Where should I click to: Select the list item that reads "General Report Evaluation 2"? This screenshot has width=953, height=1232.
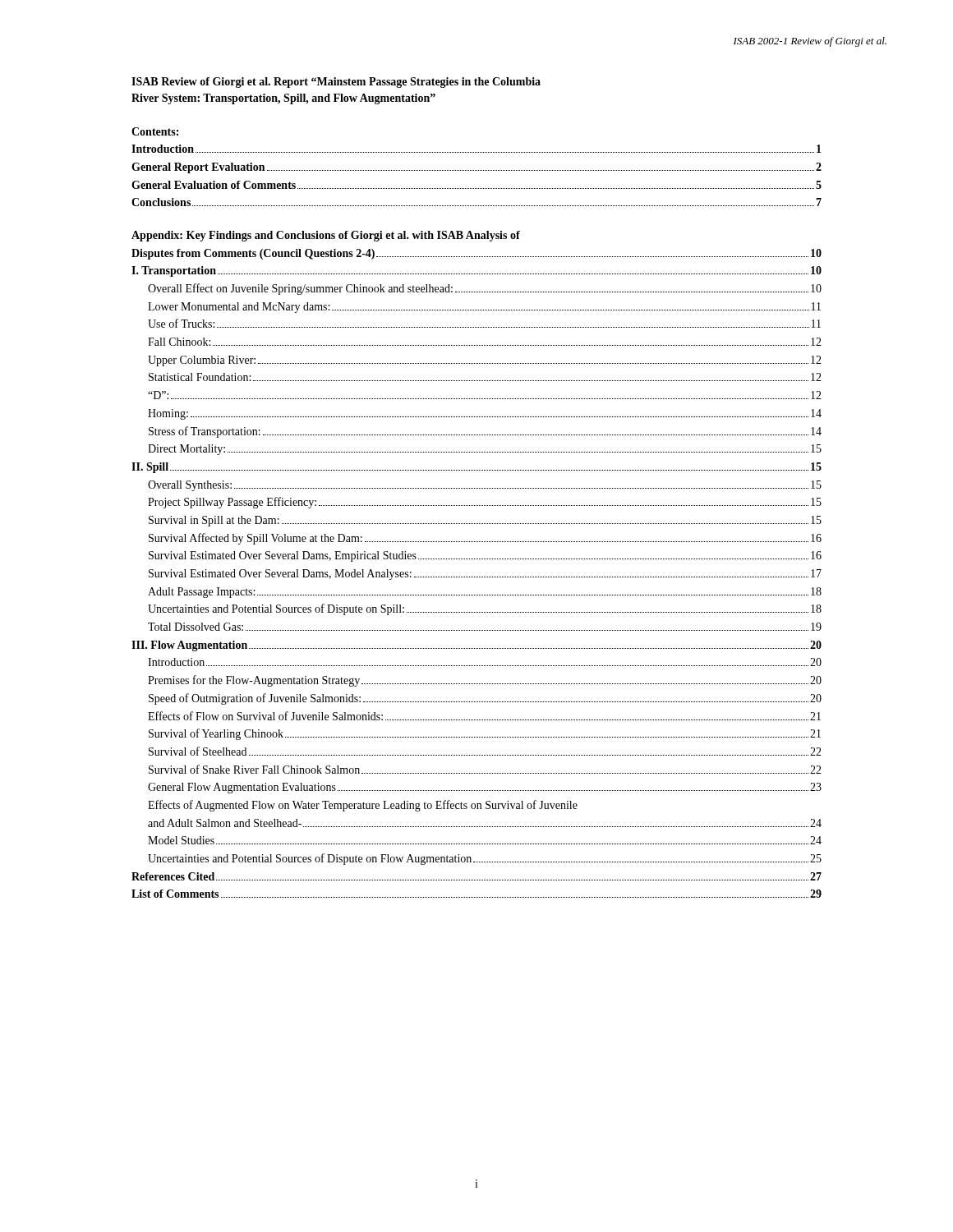point(476,167)
